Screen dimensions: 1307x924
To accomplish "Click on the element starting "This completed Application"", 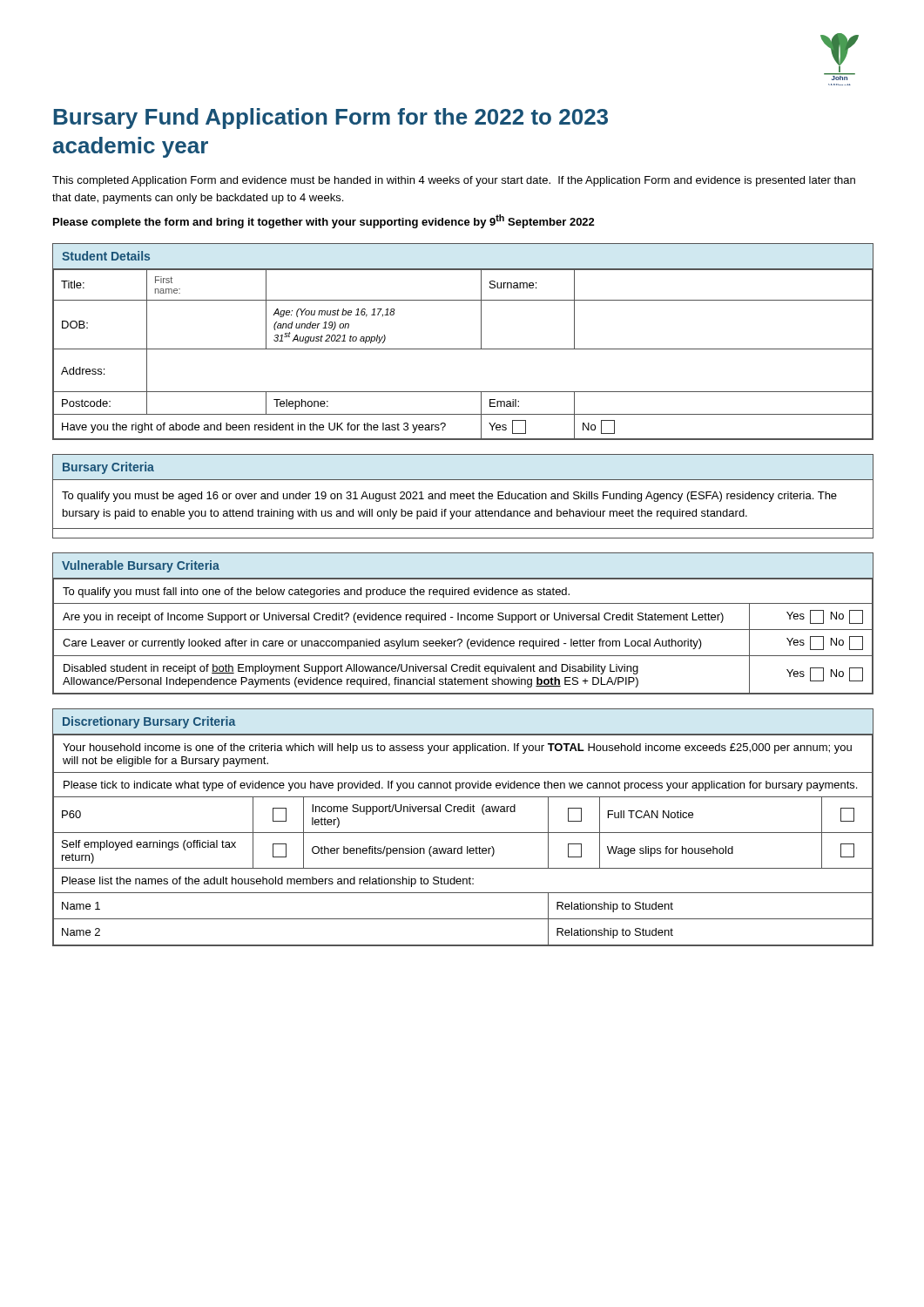I will click(454, 188).
